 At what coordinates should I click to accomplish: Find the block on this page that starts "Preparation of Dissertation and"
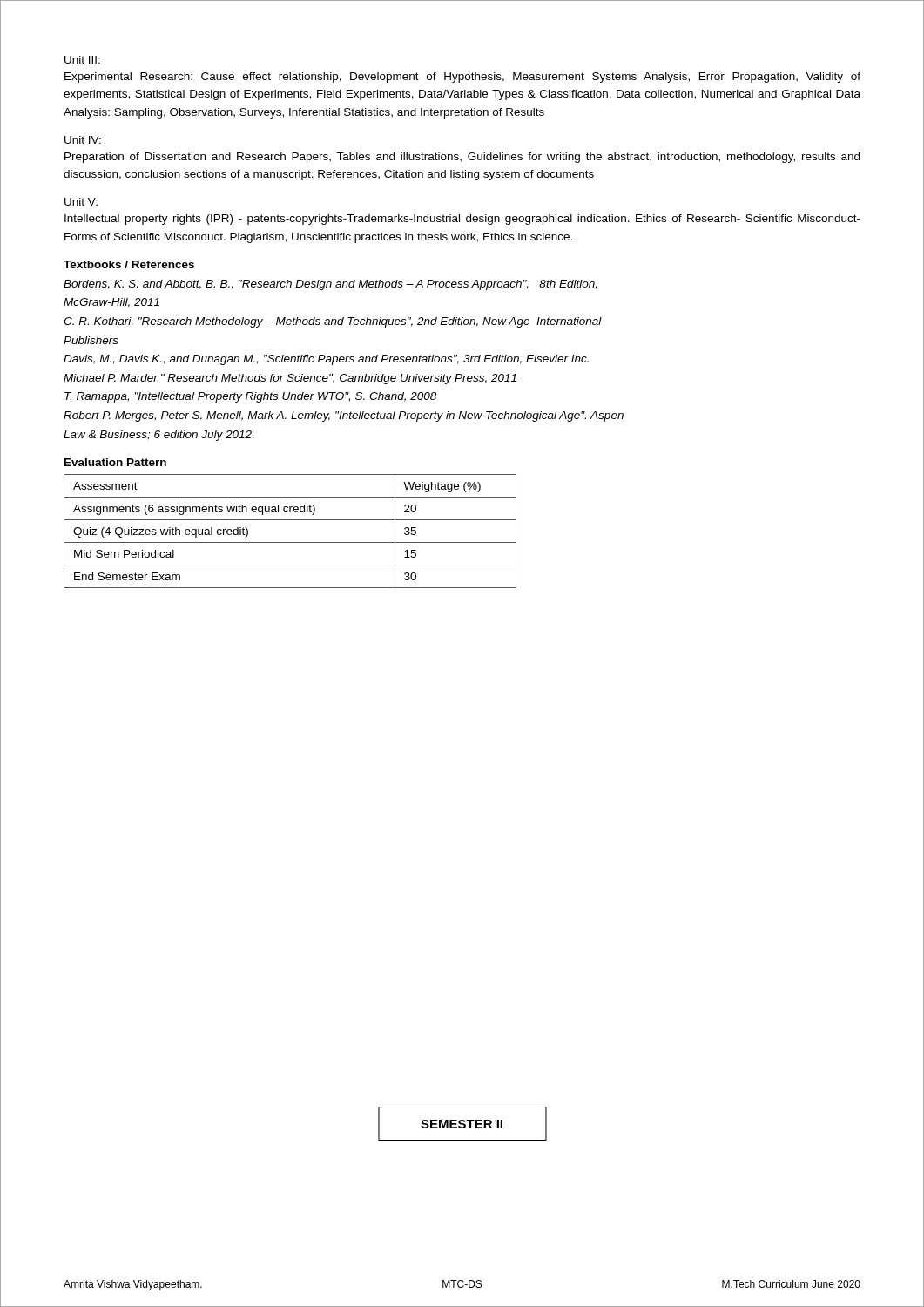[462, 165]
